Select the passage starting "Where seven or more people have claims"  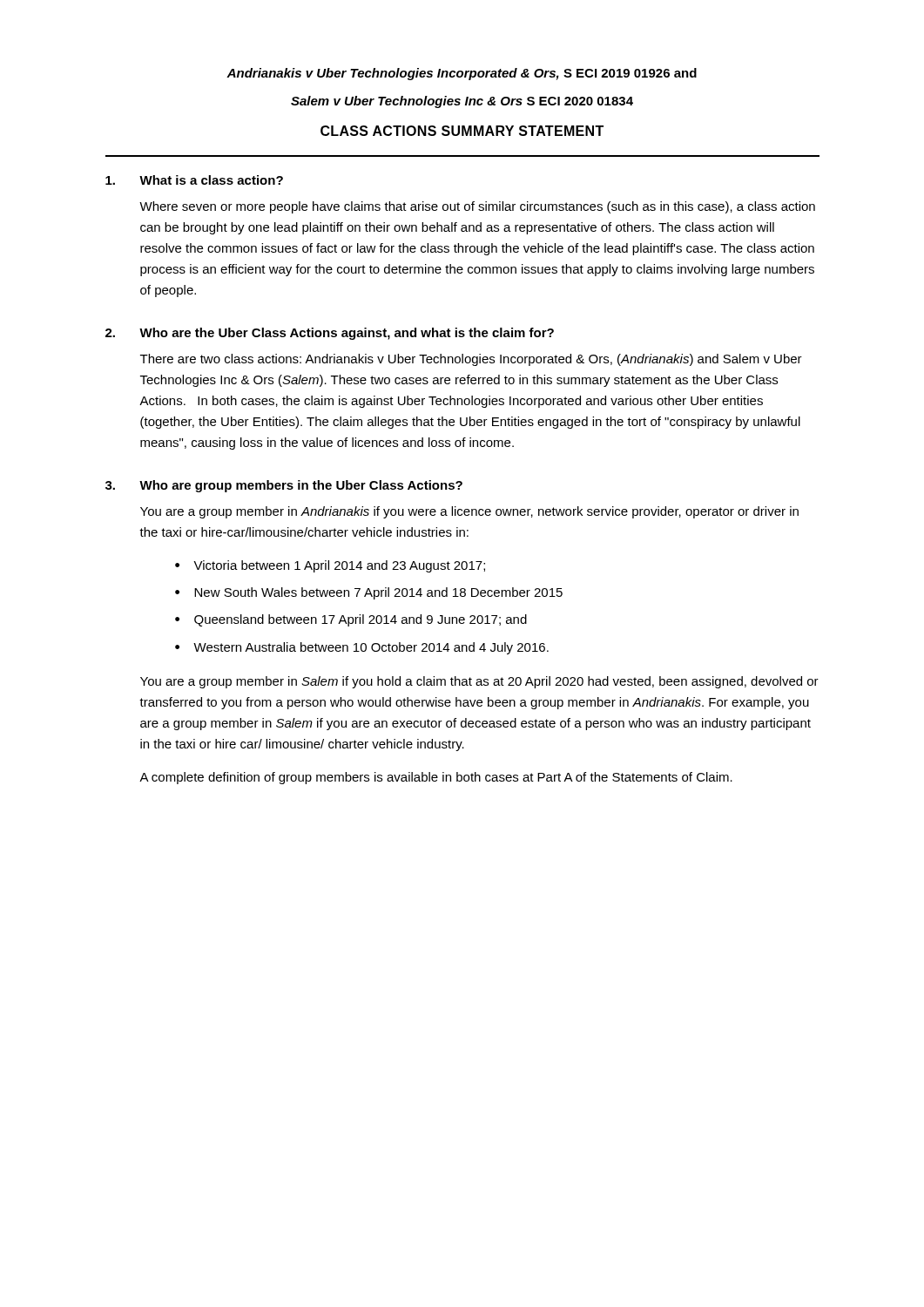tap(478, 248)
